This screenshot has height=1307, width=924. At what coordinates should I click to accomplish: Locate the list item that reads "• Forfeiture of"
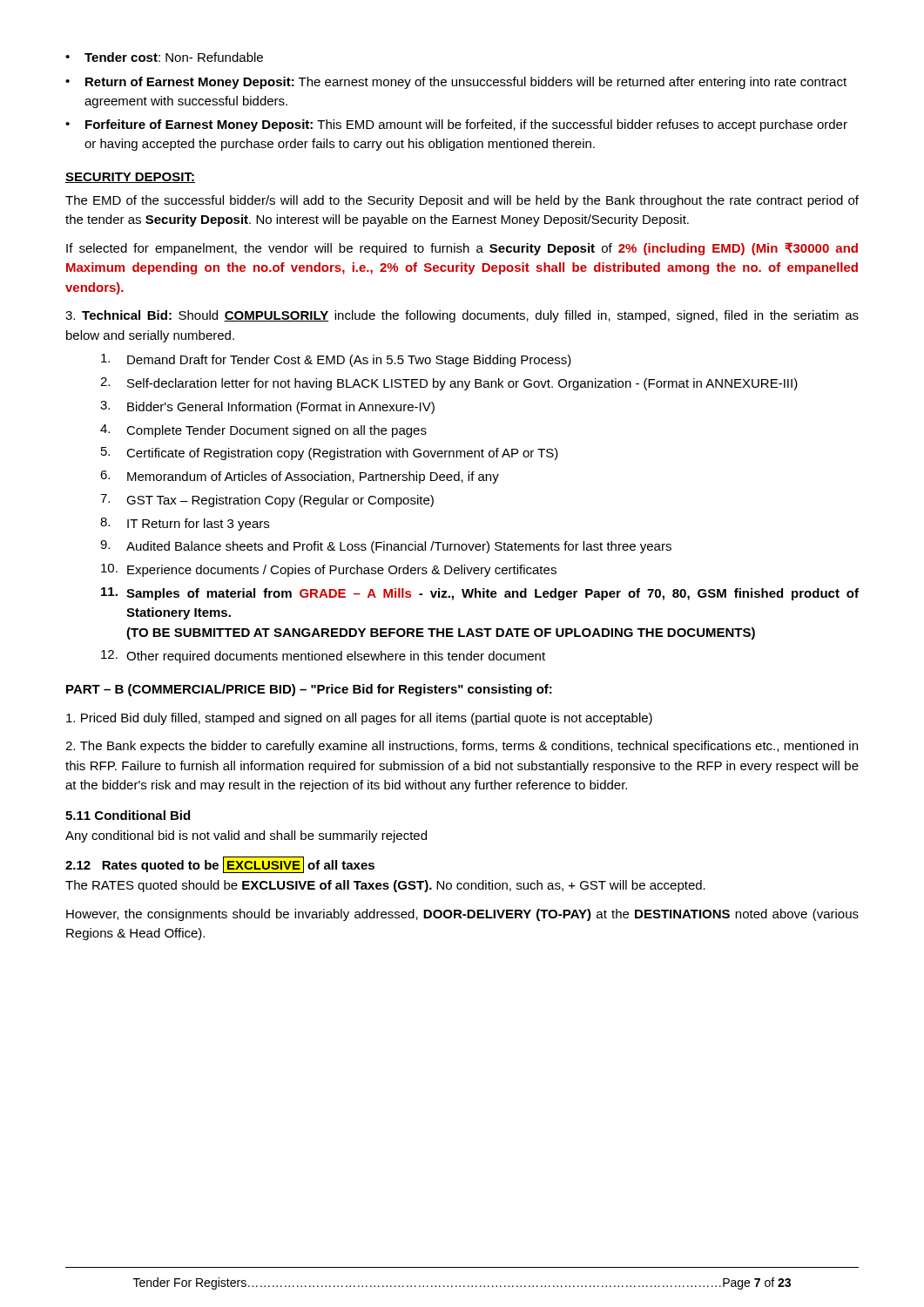coord(462,134)
